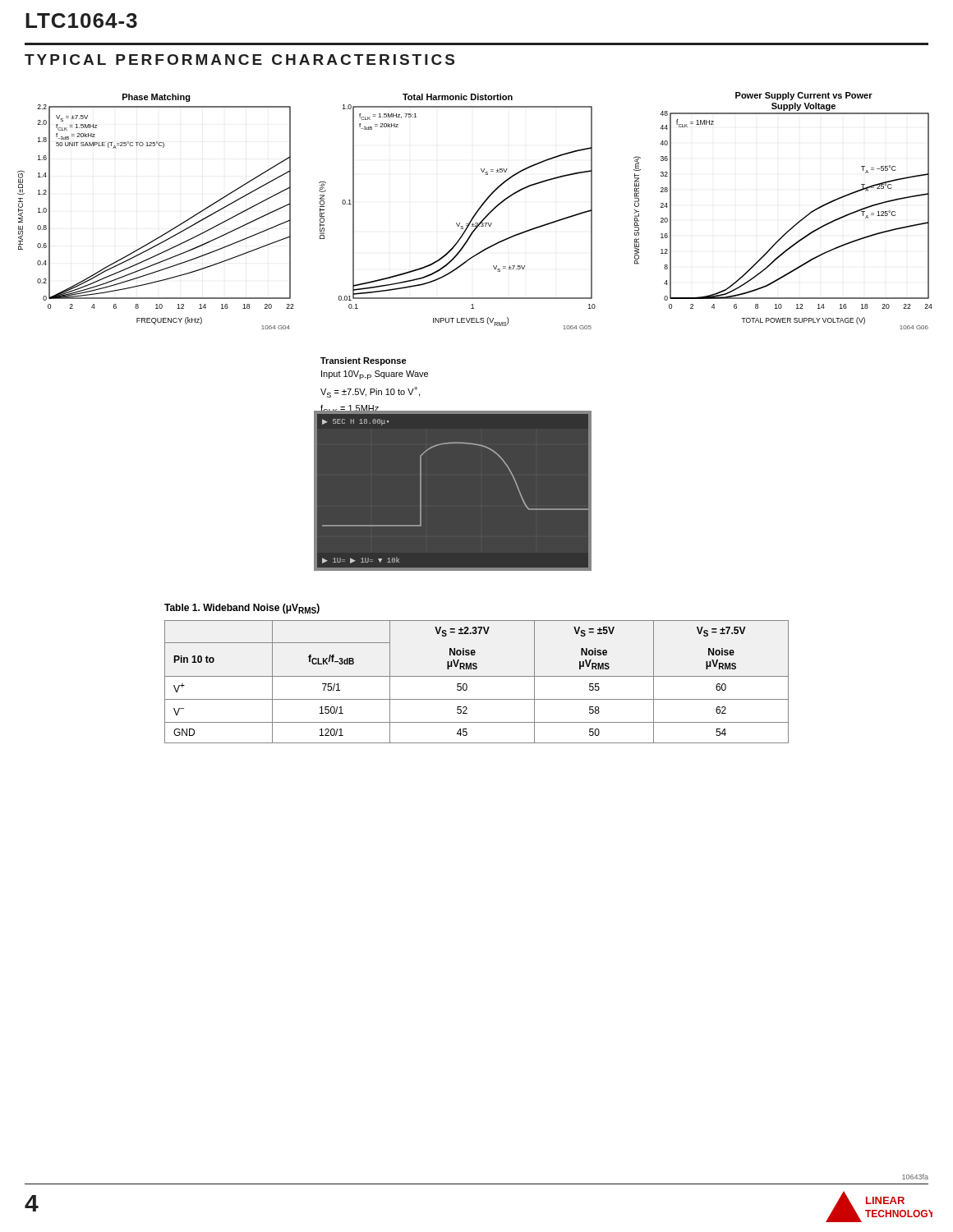953x1232 pixels.
Task: Click the section header
Action: click(x=241, y=60)
